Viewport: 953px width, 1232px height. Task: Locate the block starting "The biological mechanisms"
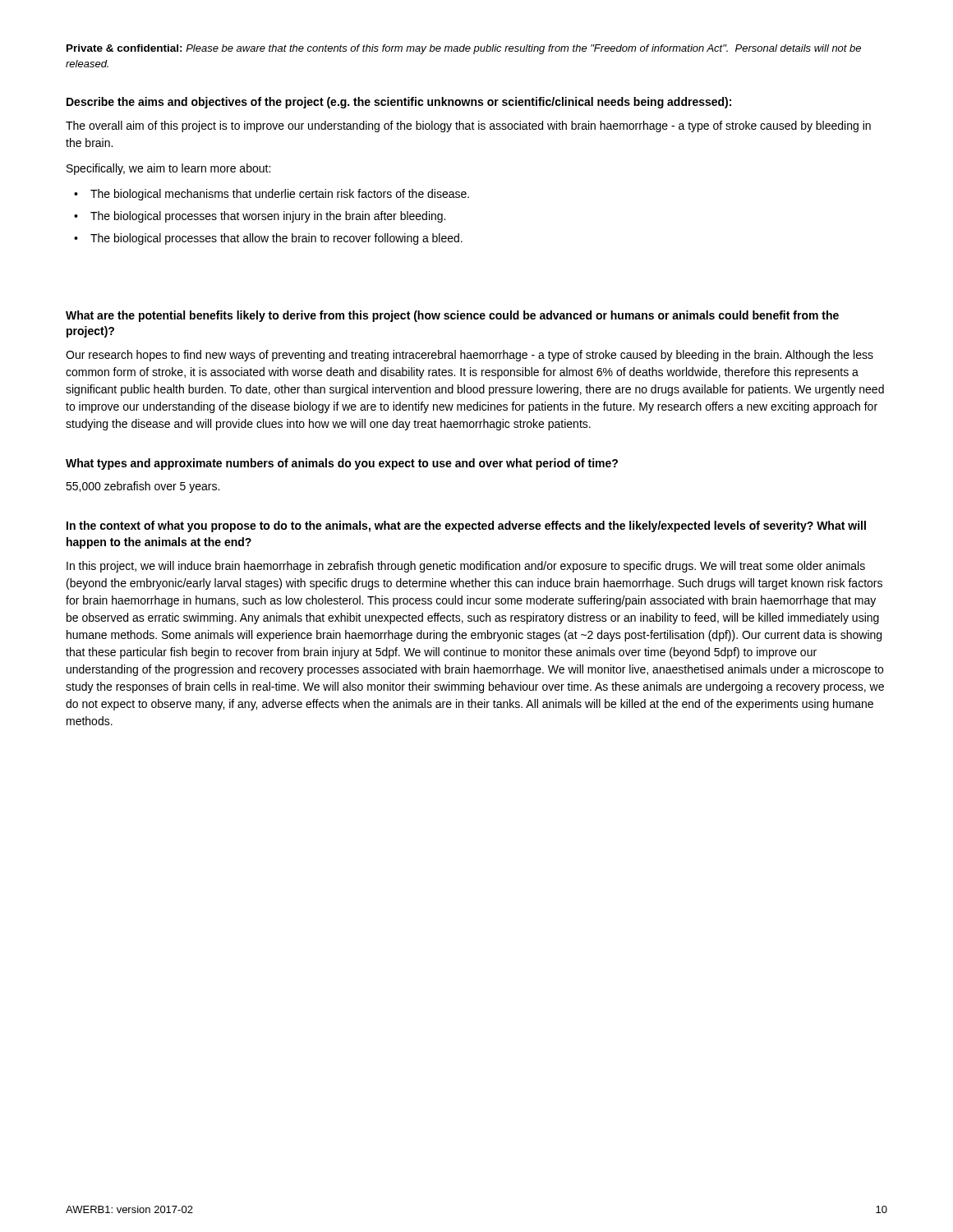(x=280, y=194)
